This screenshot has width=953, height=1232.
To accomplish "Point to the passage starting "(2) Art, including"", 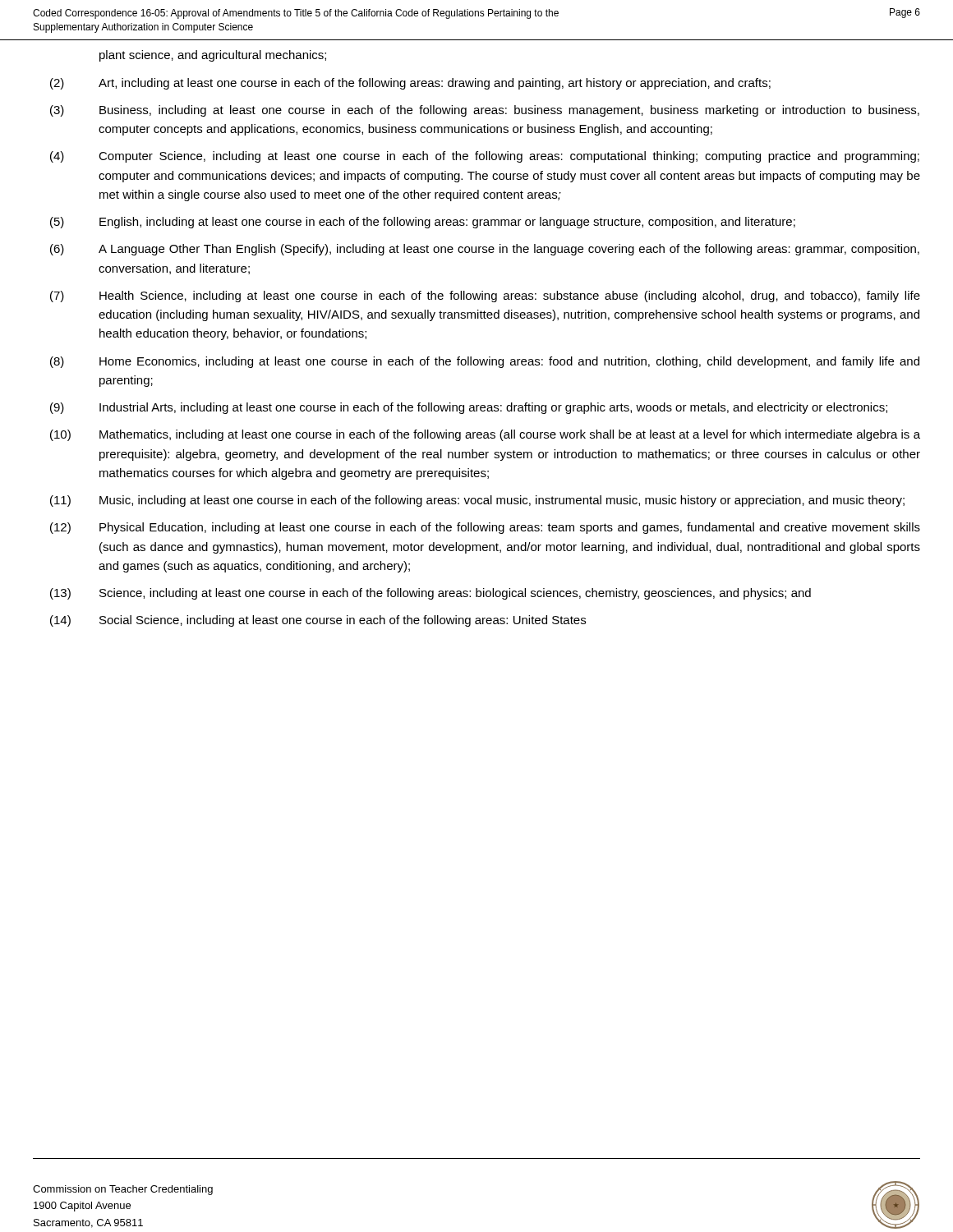I will point(476,82).
